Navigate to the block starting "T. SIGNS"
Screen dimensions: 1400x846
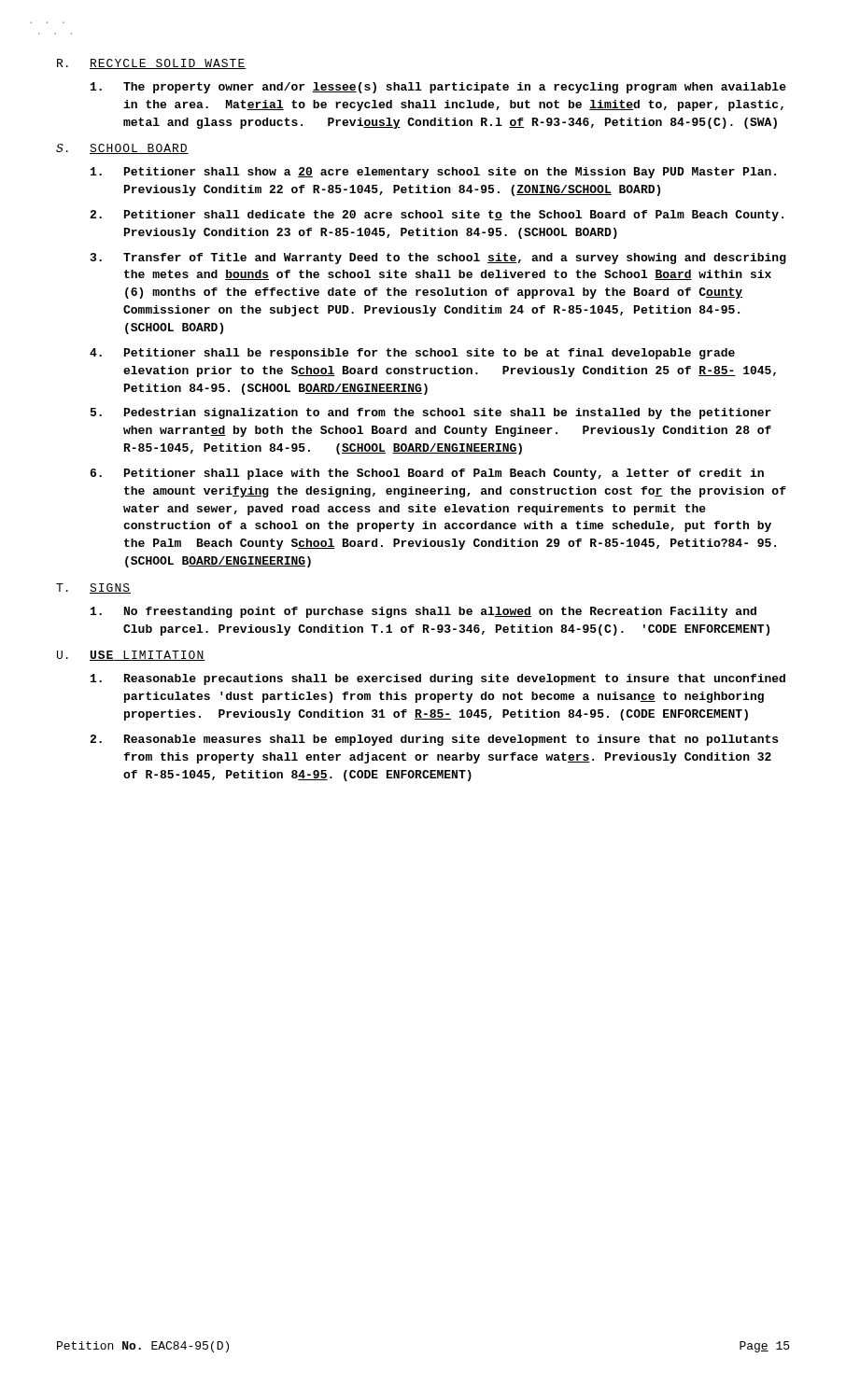click(93, 589)
